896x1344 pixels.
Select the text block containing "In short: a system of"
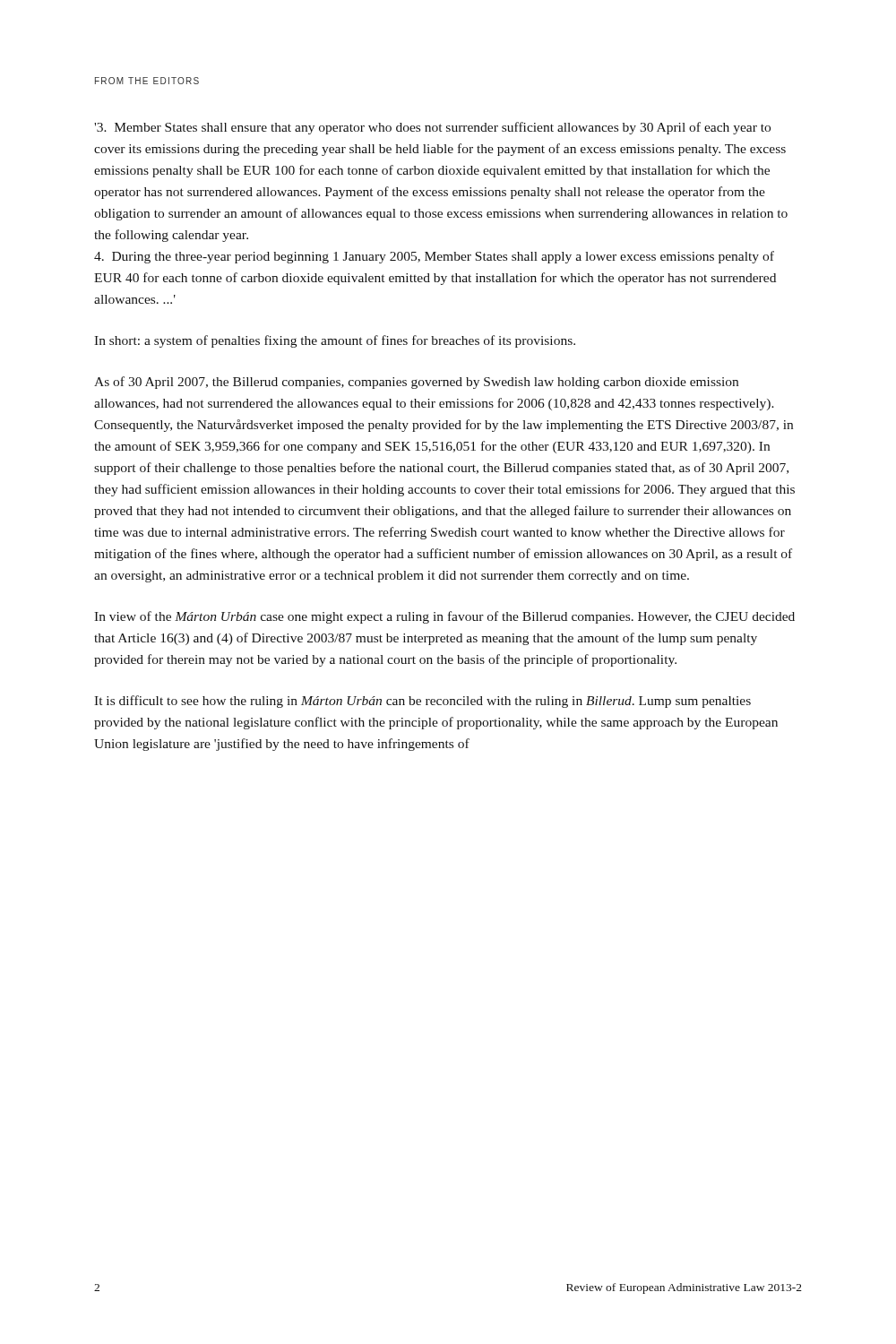(x=448, y=341)
